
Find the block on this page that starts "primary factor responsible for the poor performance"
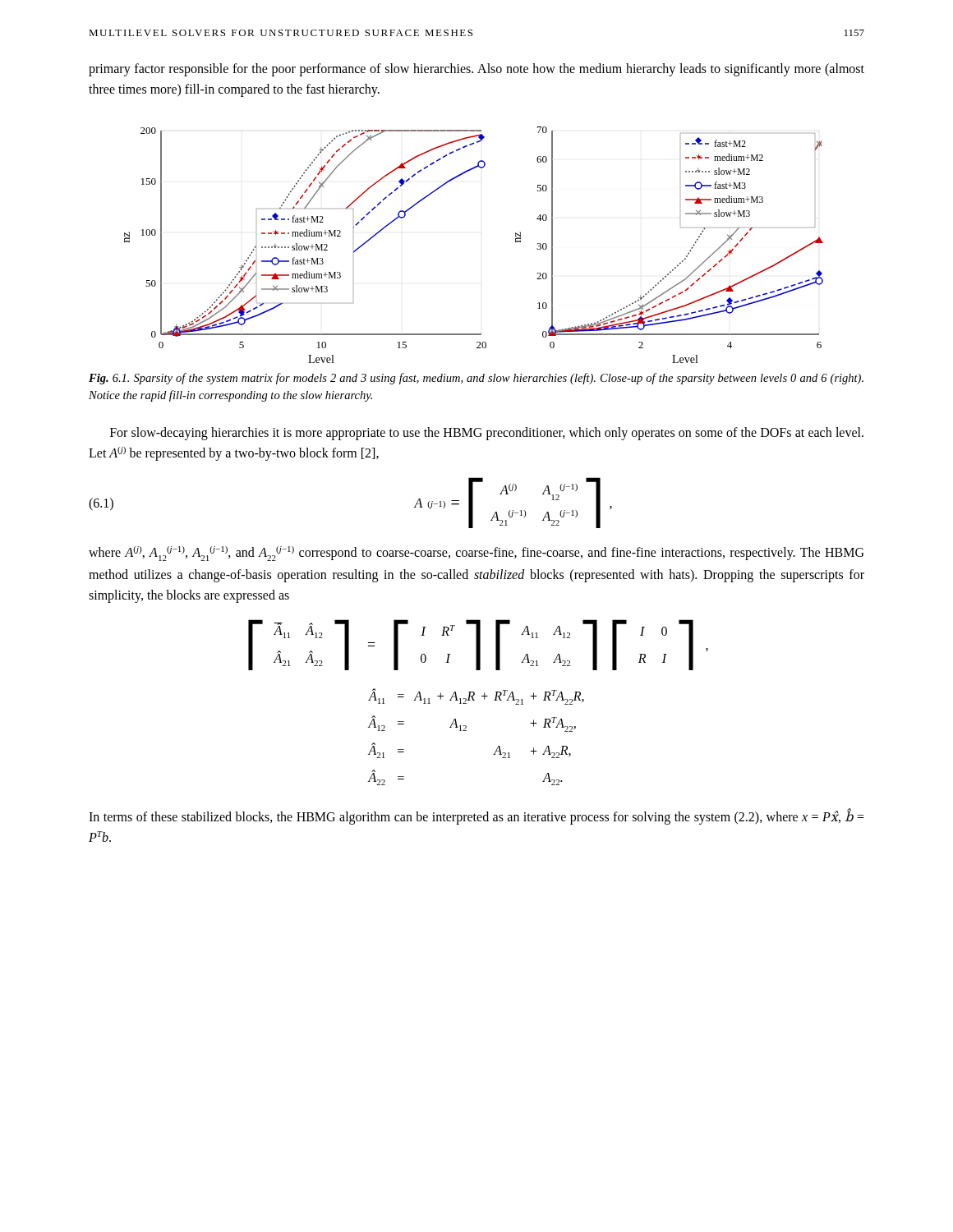click(x=476, y=79)
